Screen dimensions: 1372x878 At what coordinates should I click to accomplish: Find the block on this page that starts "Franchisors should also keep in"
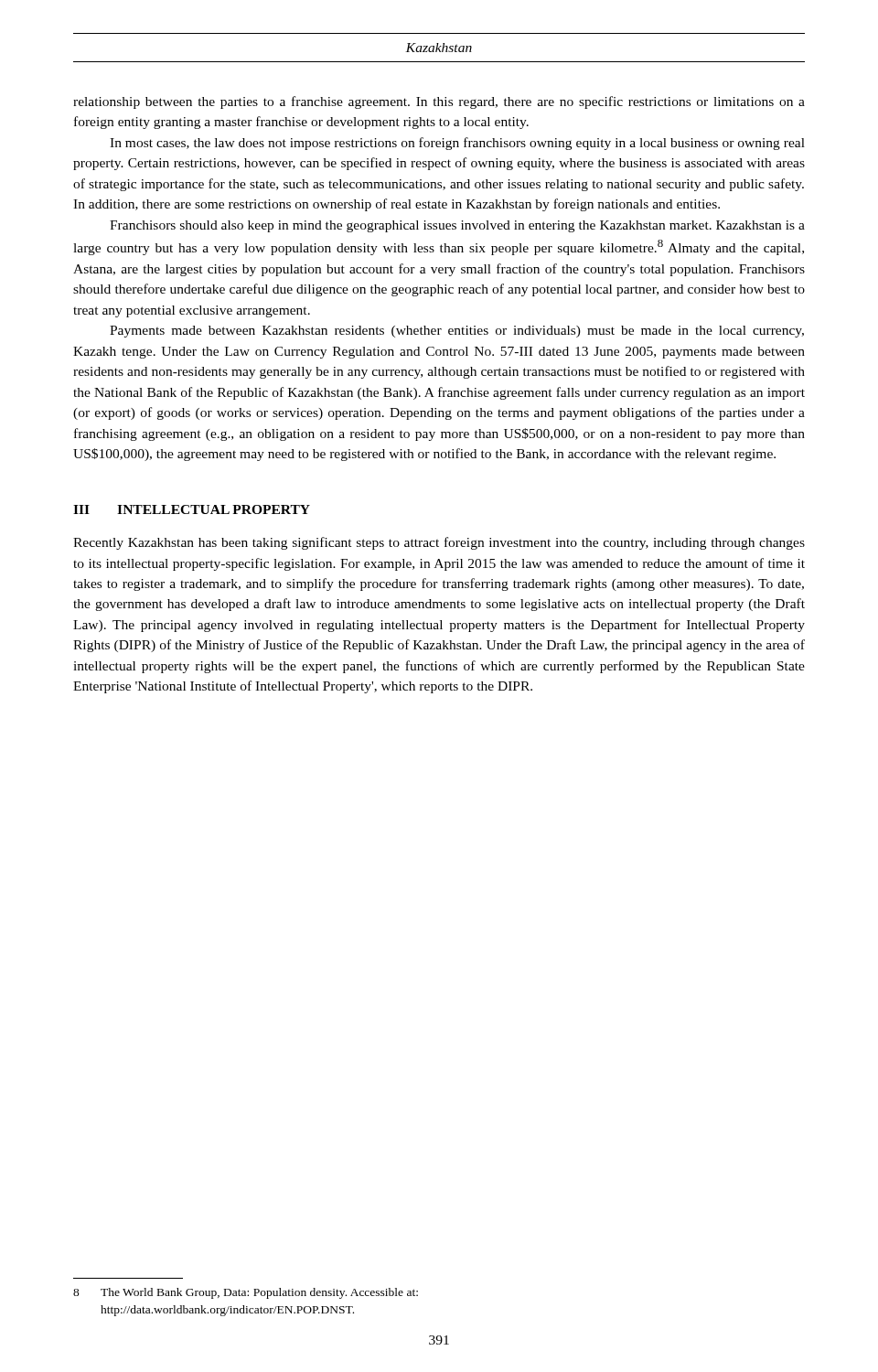click(x=439, y=268)
